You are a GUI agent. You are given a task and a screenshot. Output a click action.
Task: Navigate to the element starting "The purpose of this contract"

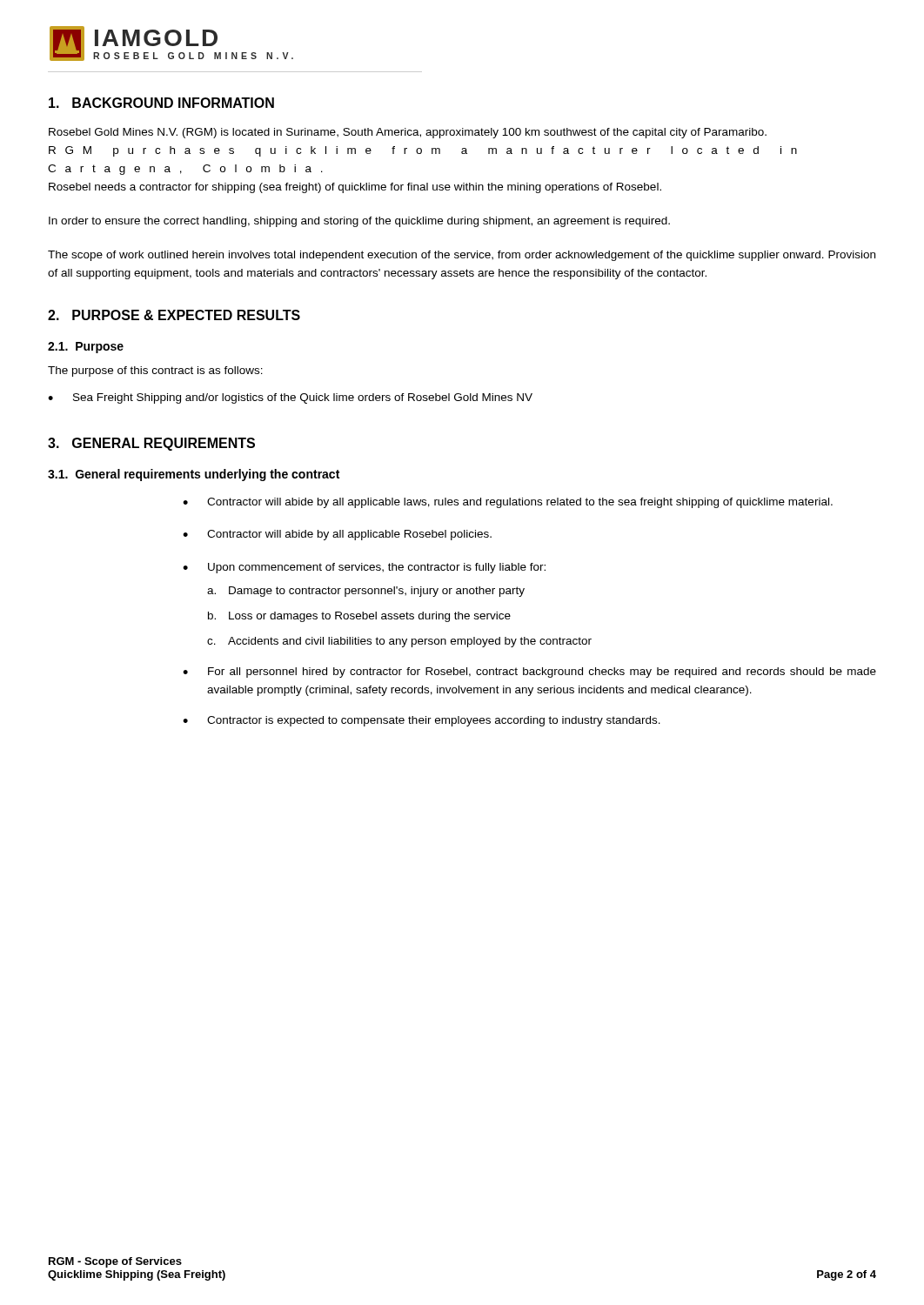click(x=156, y=371)
